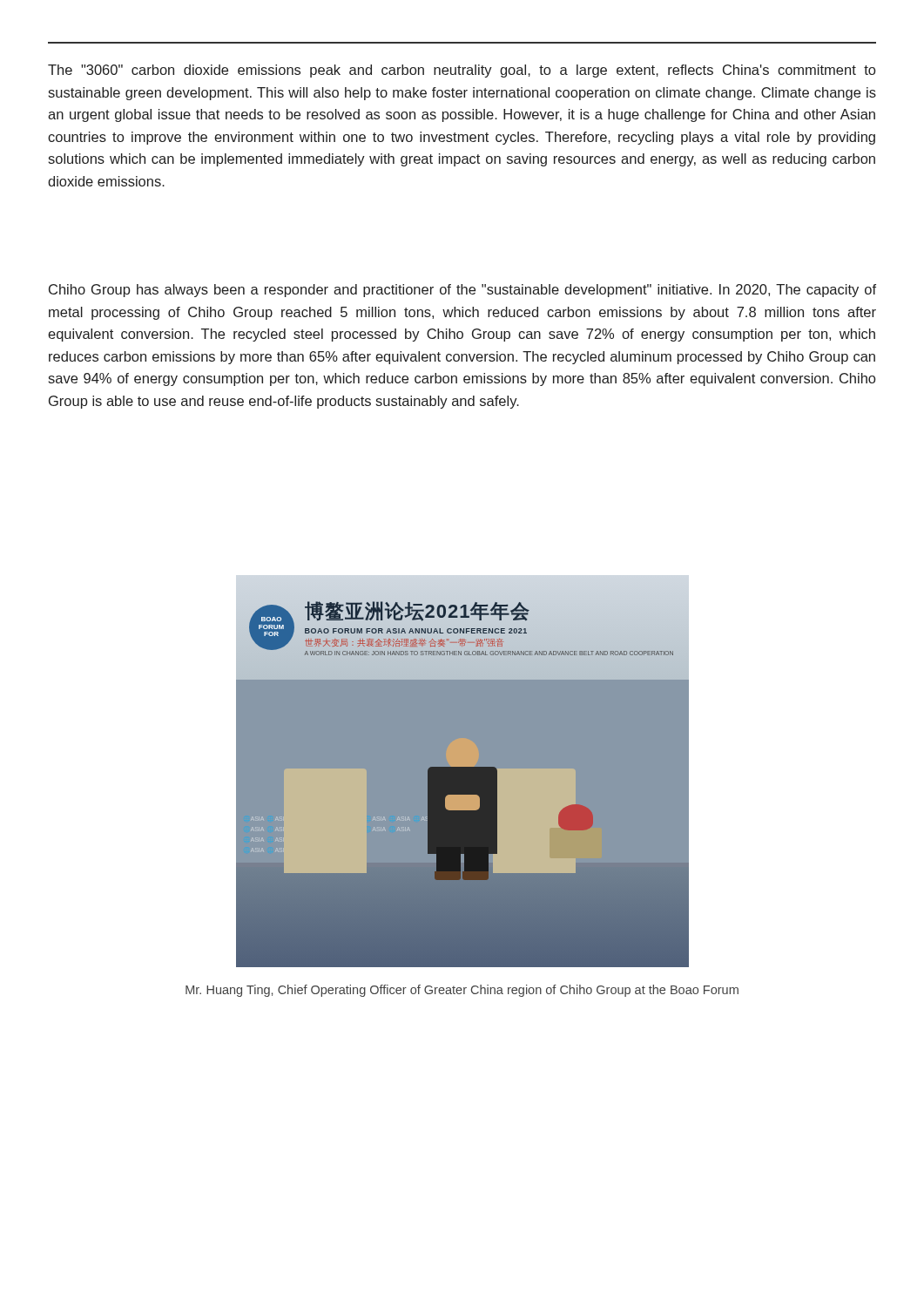This screenshot has height=1307, width=924.
Task: Find the block starting "The "3060" carbon dioxide emissions"
Action: point(462,125)
